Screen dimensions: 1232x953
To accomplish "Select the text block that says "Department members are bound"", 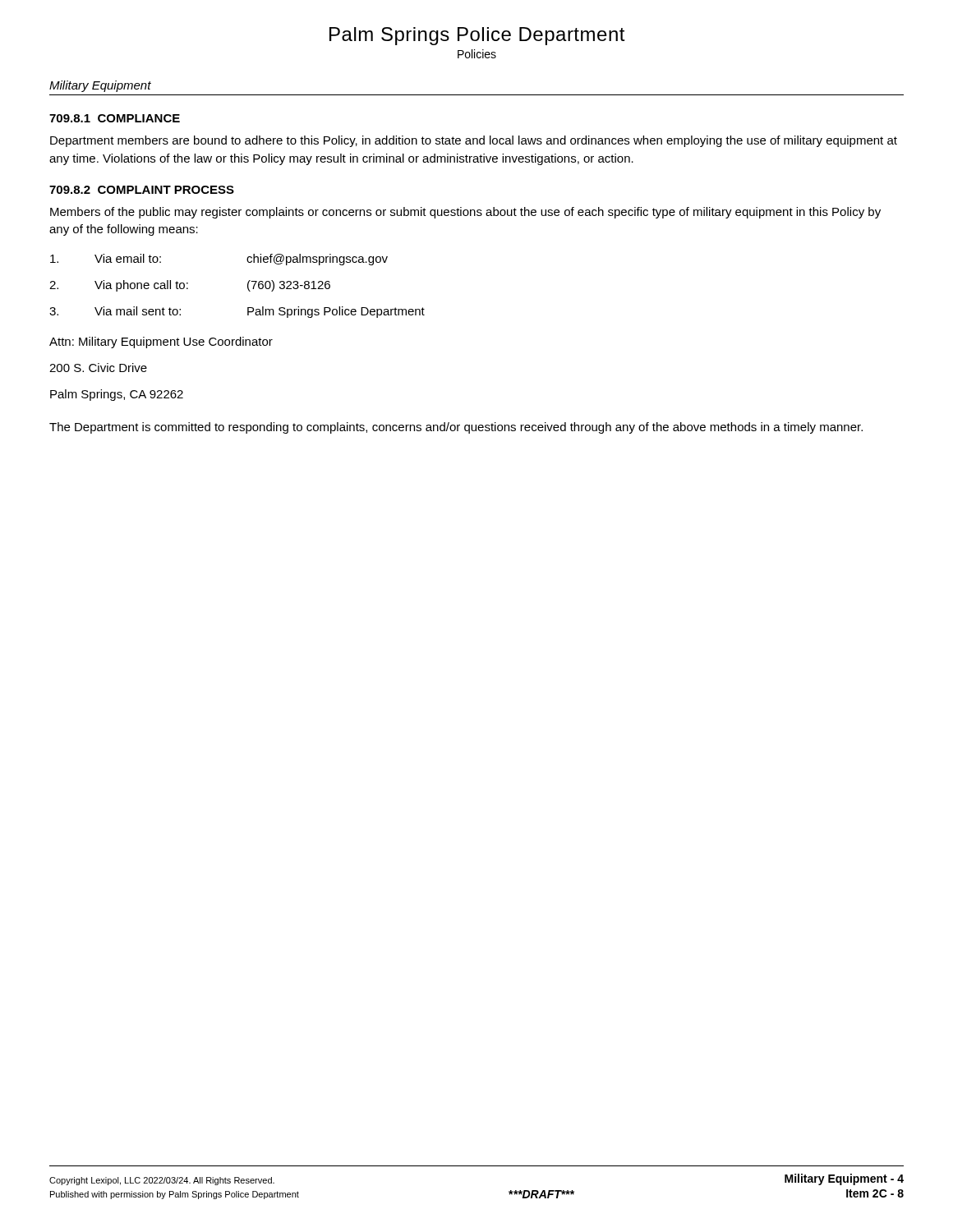I will pos(473,149).
